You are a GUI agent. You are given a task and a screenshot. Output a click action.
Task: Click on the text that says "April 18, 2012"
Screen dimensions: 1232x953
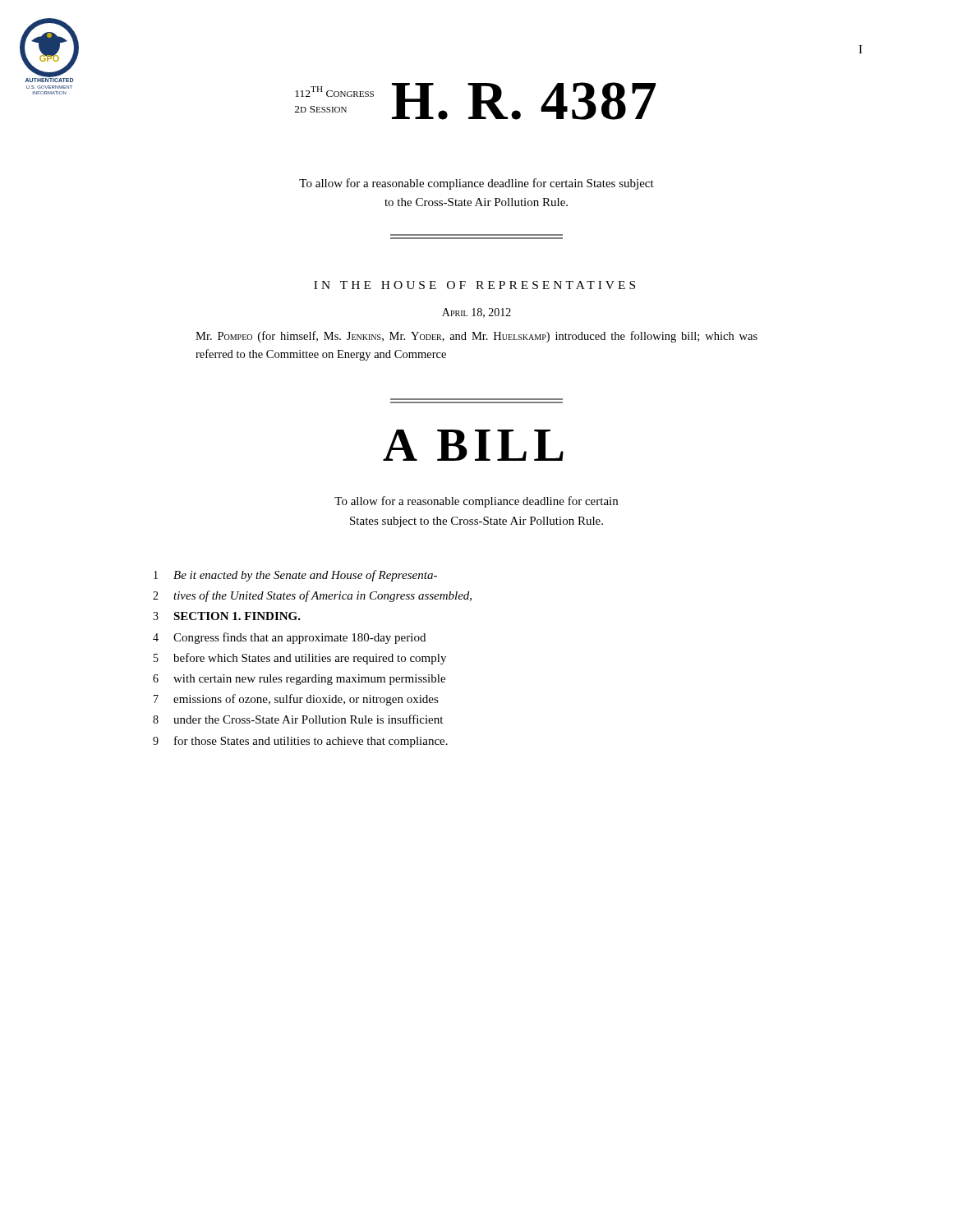click(x=476, y=313)
